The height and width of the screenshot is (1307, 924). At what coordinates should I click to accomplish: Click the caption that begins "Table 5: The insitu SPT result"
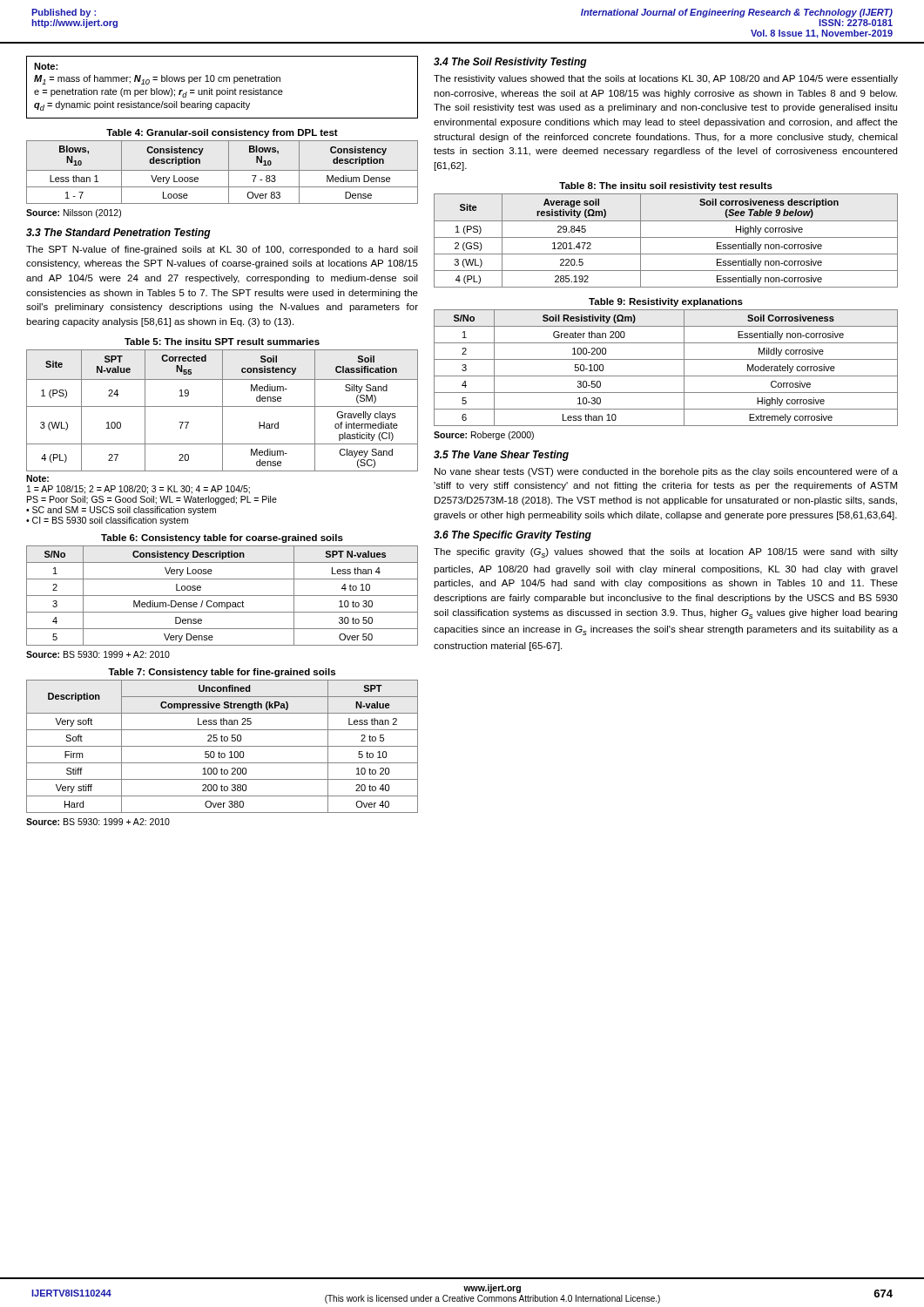coord(222,341)
